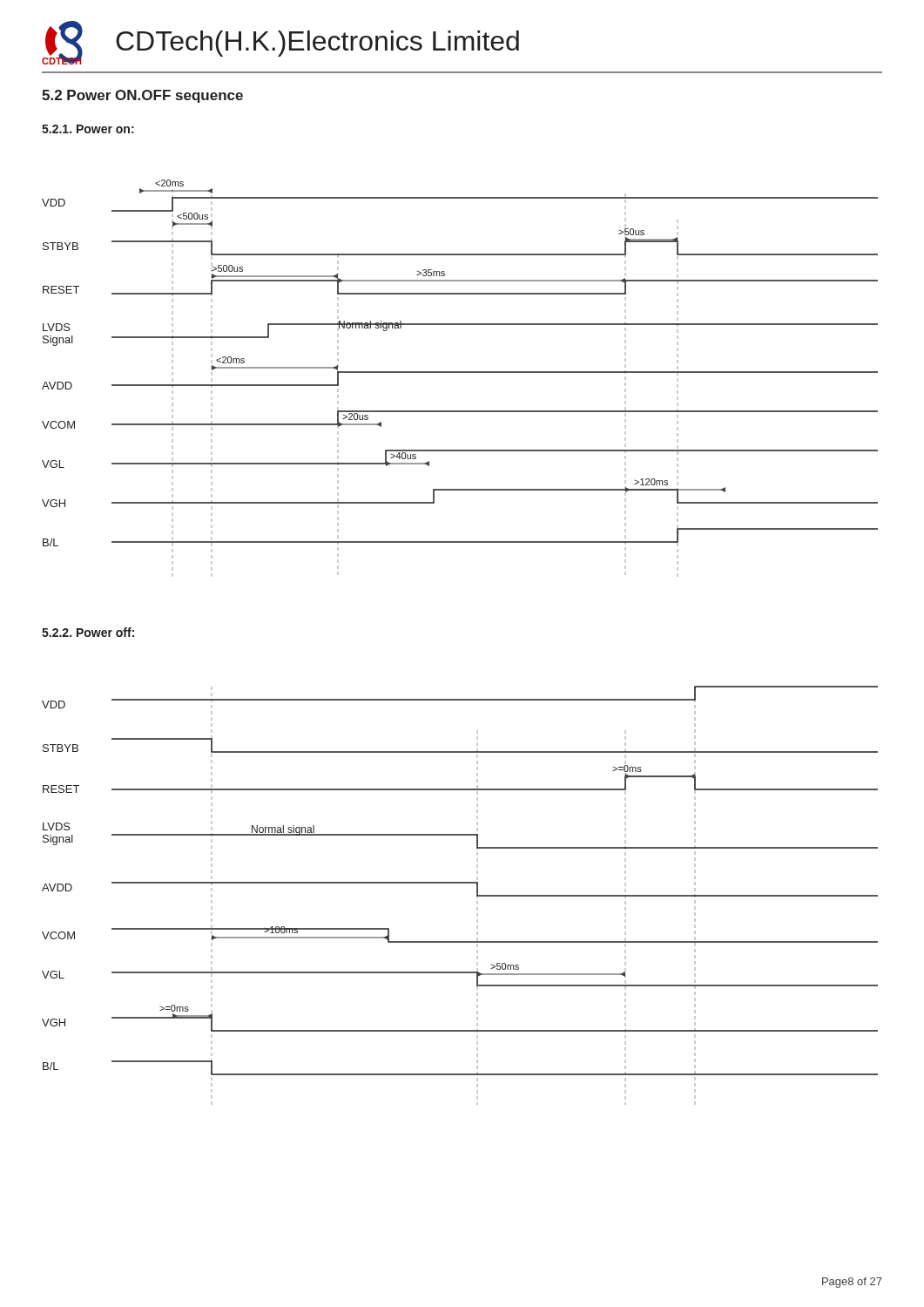This screenshot has height=1307, width=924.
Task: Select the section header containing "5.2.2. Power off:"
Action: pos(89,633)
